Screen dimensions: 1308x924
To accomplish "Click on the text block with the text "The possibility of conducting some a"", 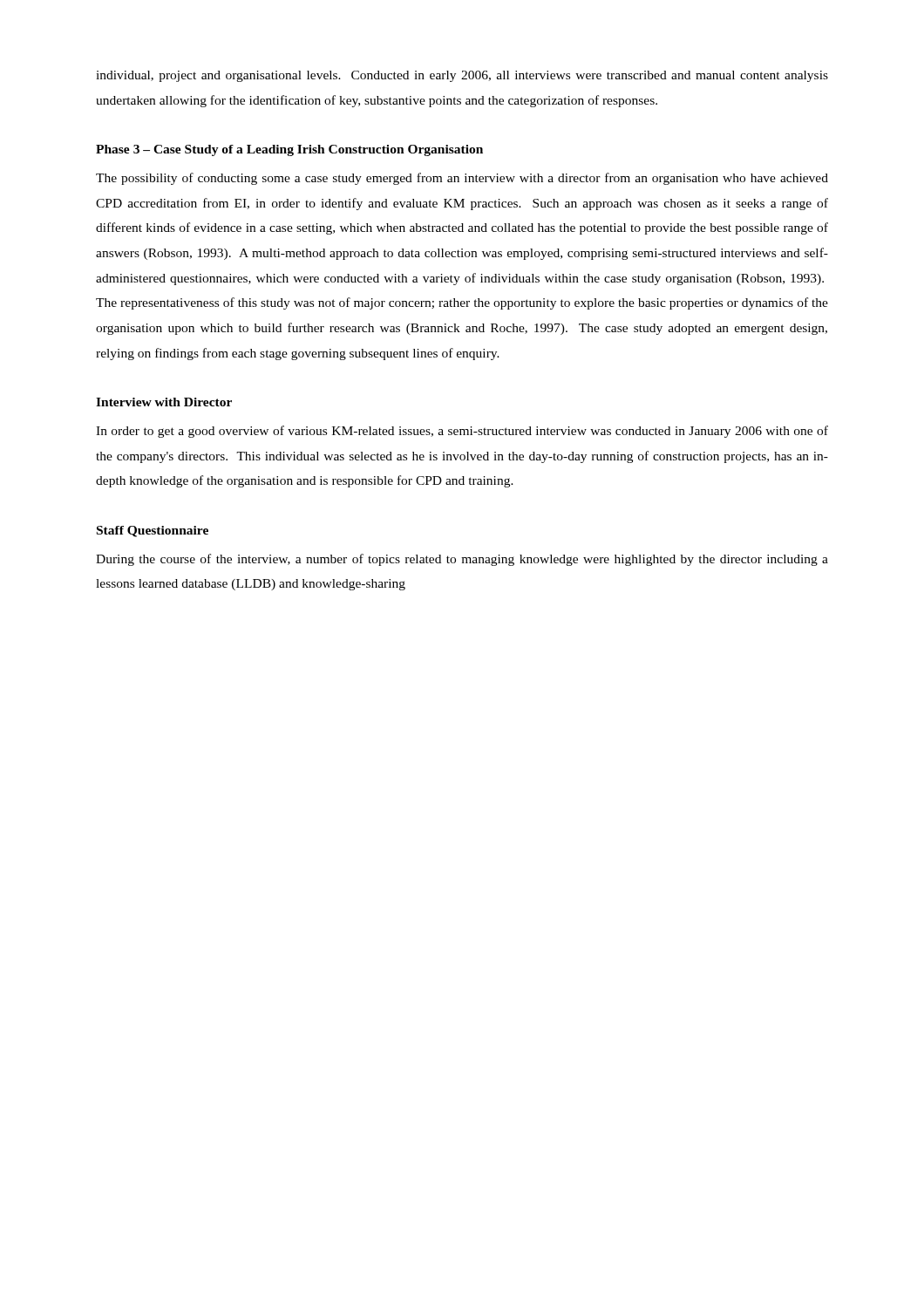I will pos(462,265).
